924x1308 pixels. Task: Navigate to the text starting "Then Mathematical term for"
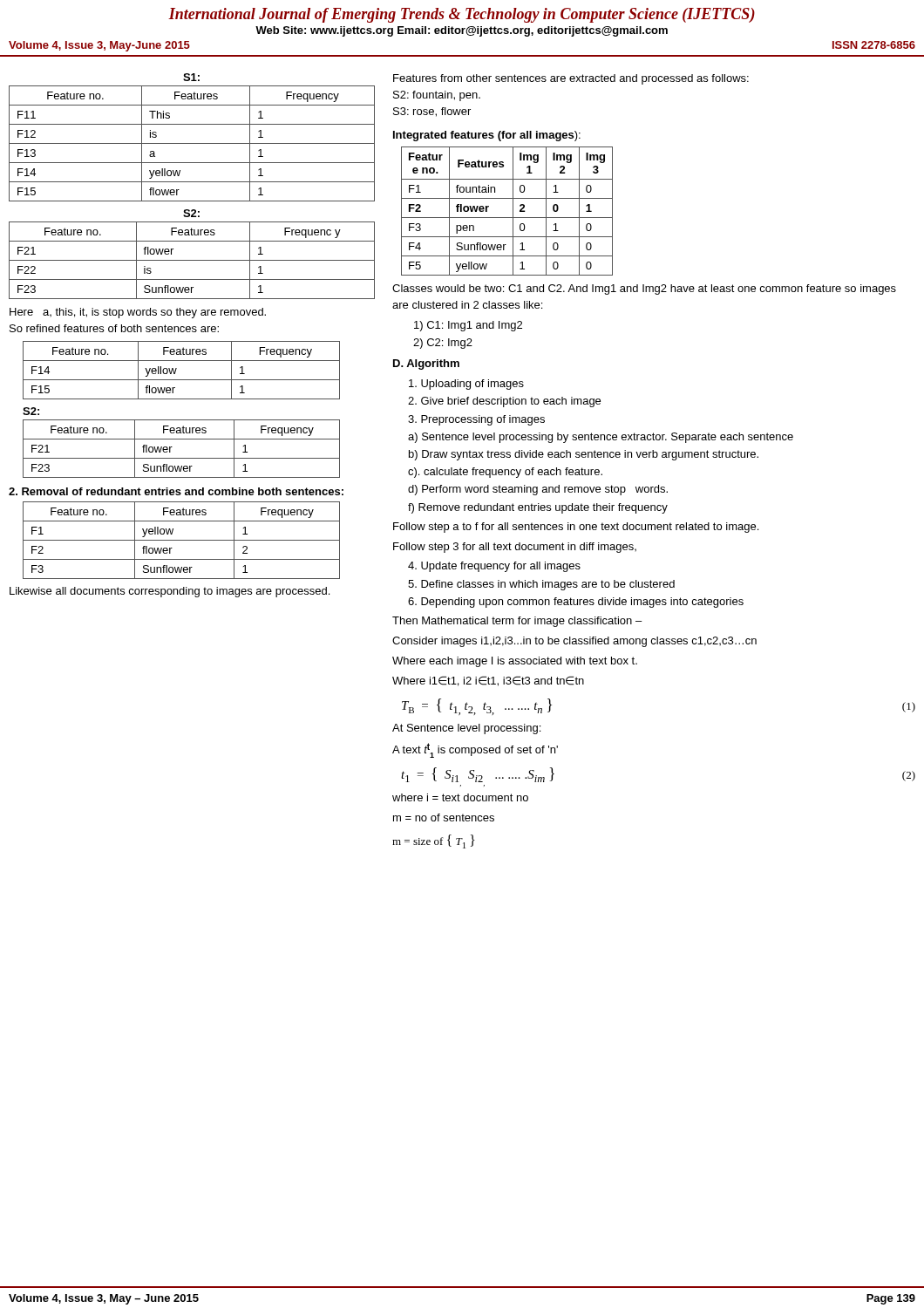click(x=517, y=621)
